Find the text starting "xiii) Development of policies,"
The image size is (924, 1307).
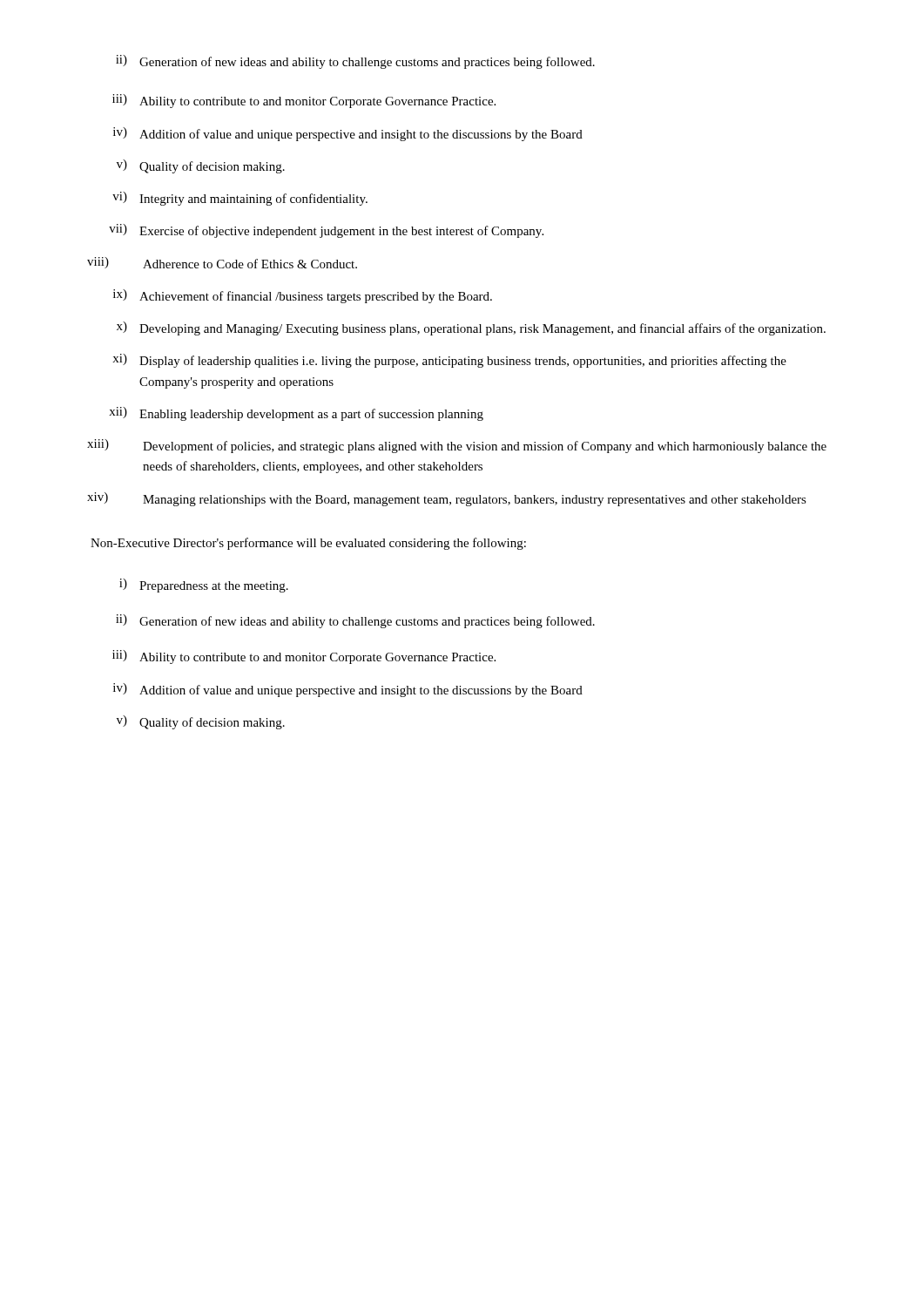click(x=466, y=457)
